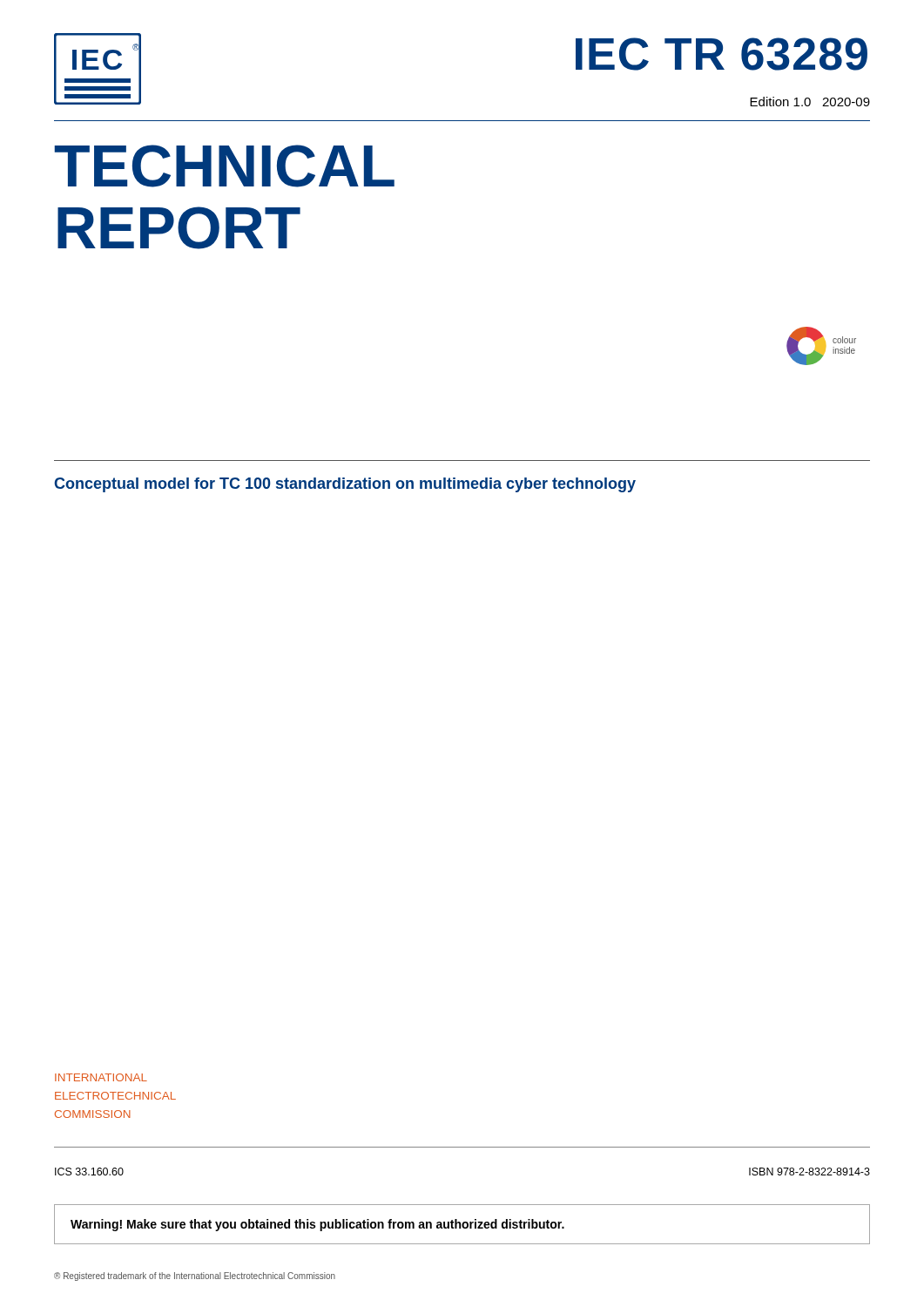
Task: Click on the block starting "IEC TR 63289"
Action: (721, 54)
